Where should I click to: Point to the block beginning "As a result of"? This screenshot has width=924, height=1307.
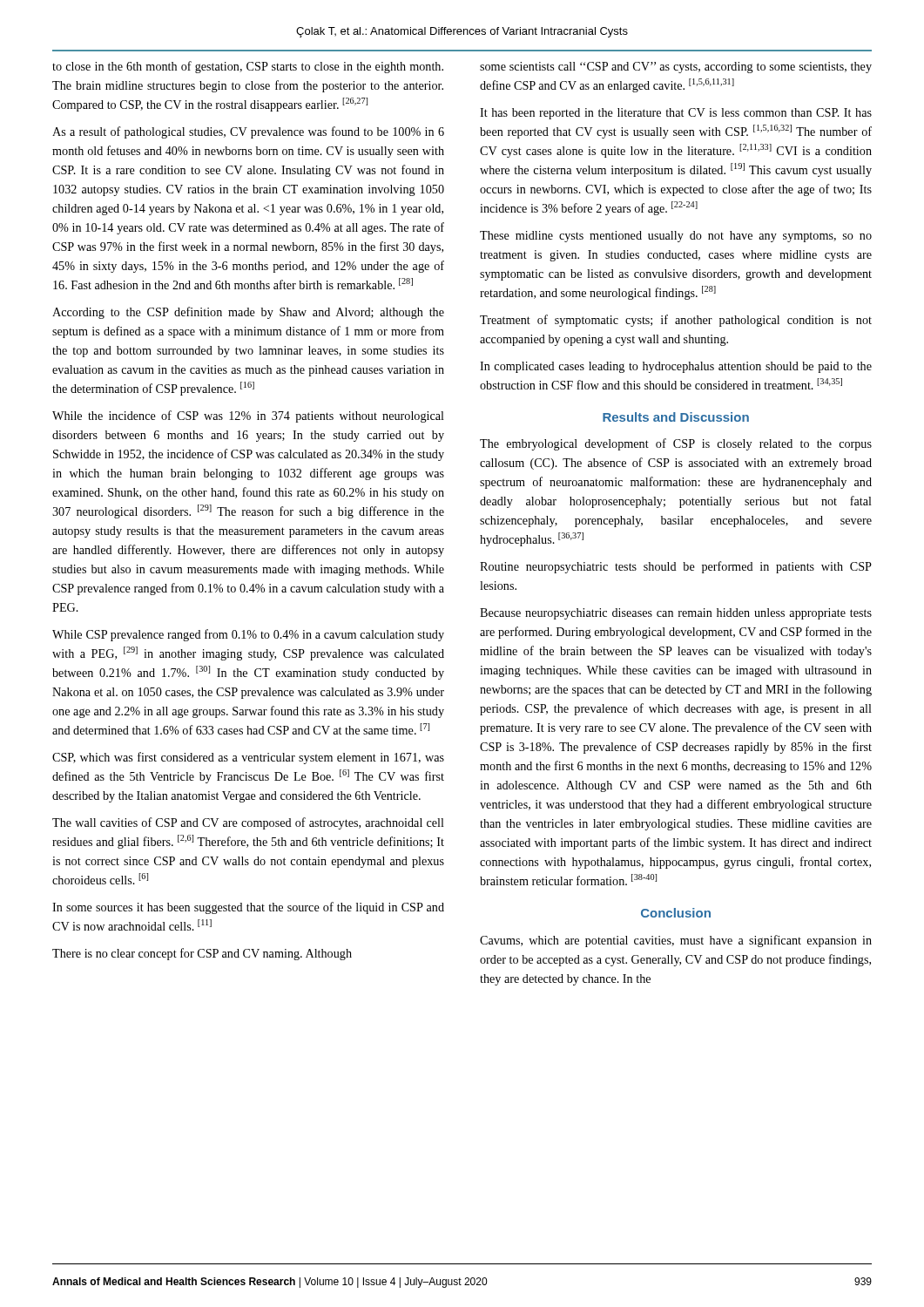pos(248,208)
